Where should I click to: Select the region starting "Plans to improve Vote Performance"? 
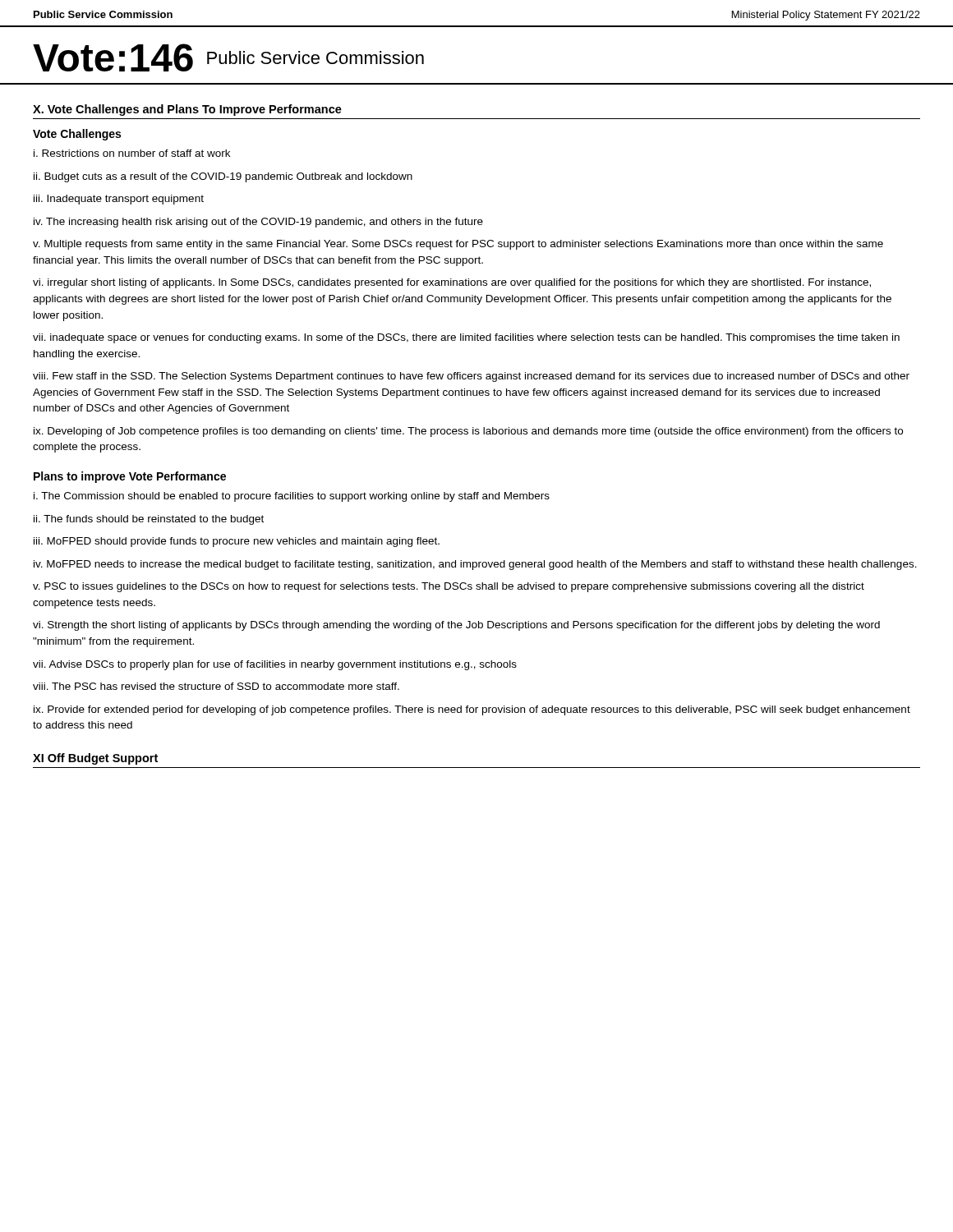point(130,476)
